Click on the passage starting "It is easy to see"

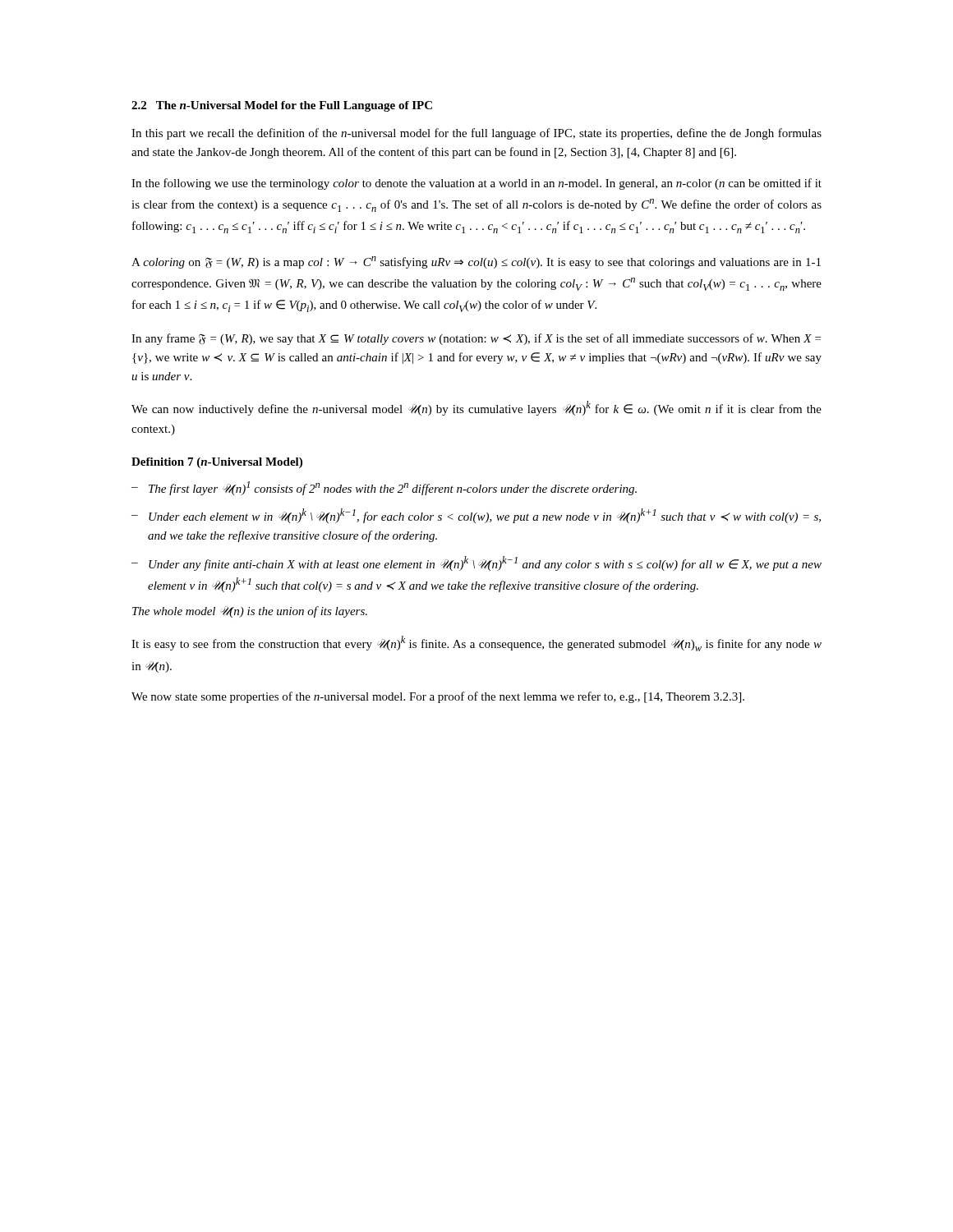(x=476, y=653)
